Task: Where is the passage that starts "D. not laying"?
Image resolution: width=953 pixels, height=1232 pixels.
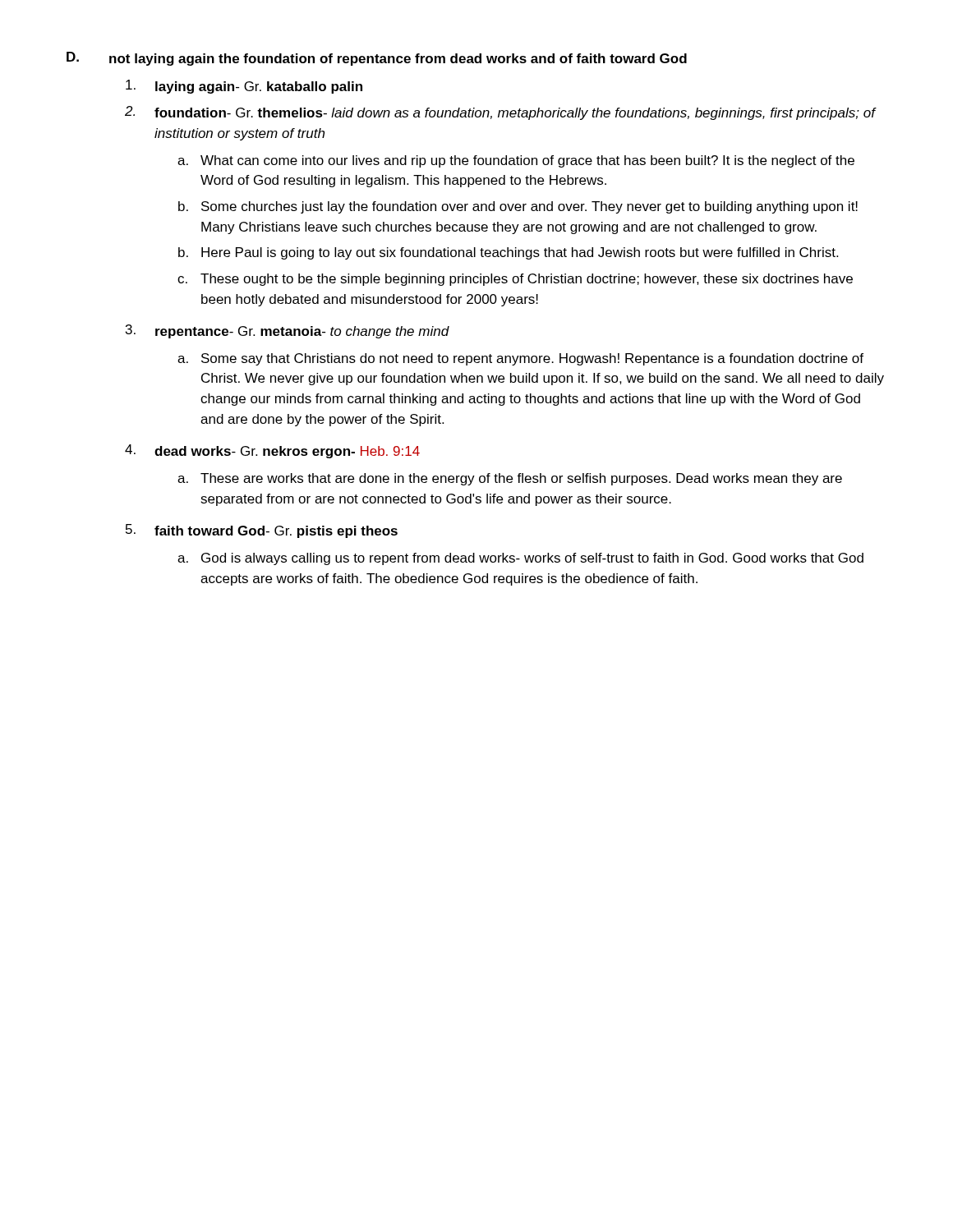Action: 377,59
